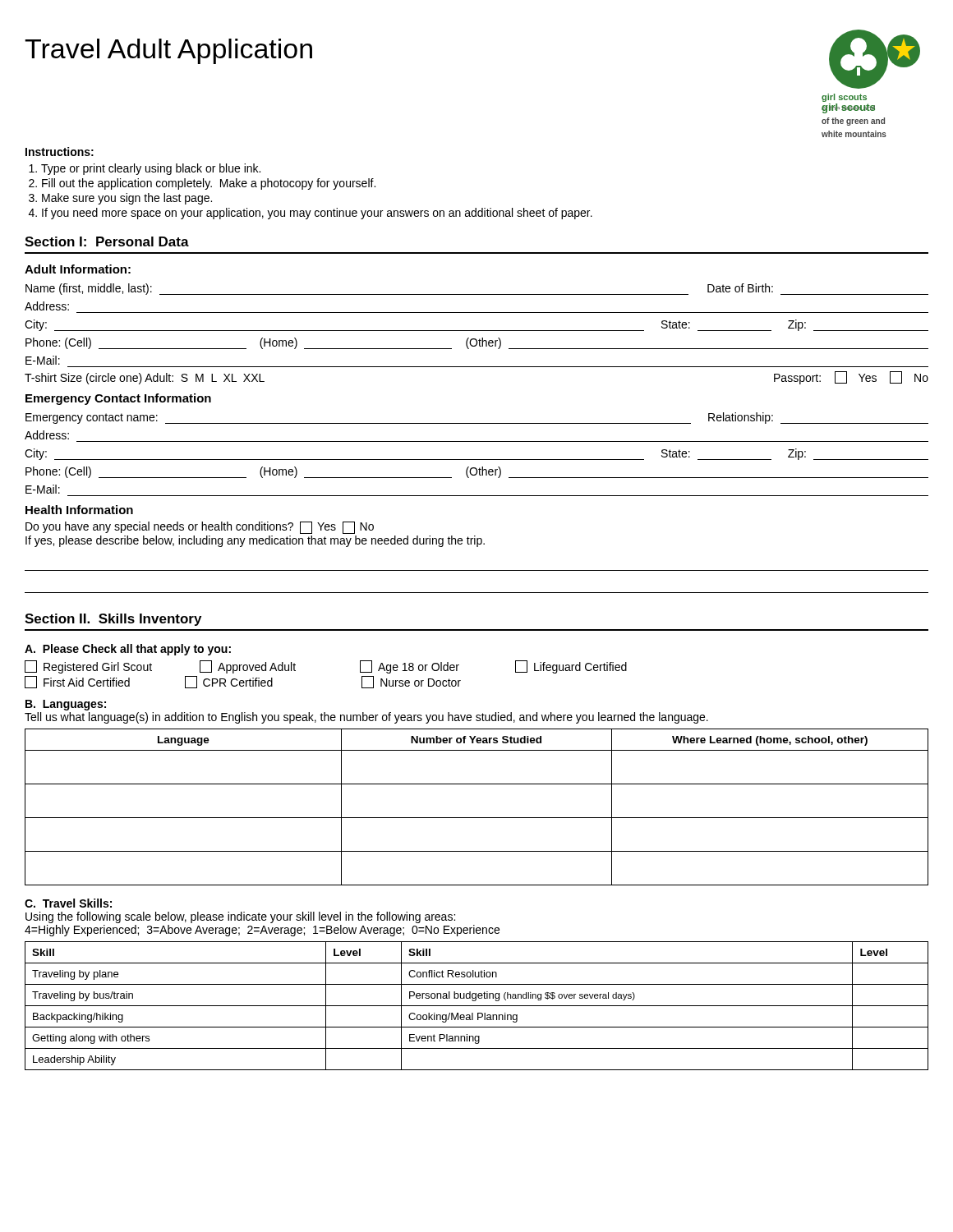Locate the section header that says "Emergency Contact Information"

[x=118, y=398]
